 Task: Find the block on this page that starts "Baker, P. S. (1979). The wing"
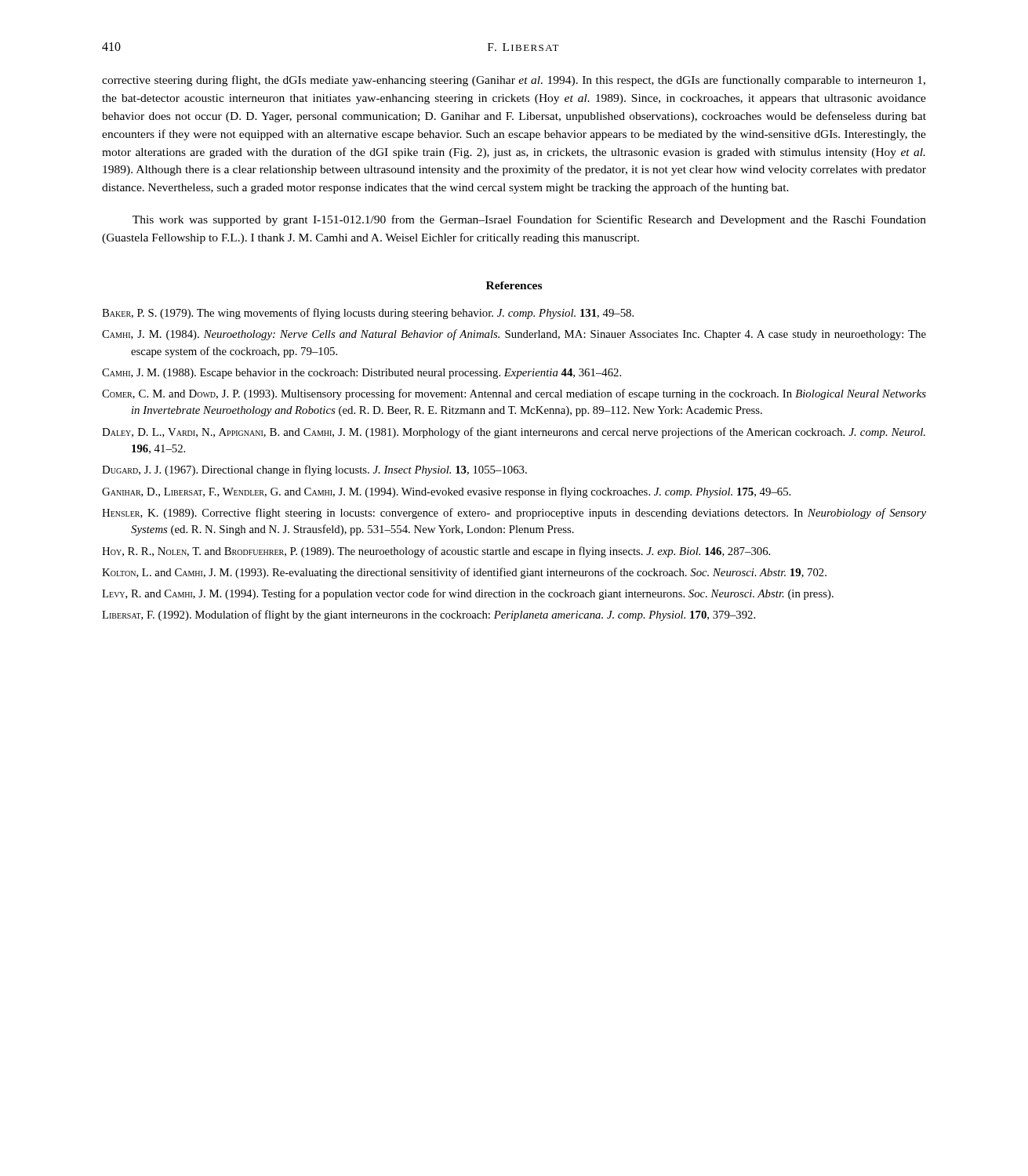pyautogui.click(x=368, y=313)
